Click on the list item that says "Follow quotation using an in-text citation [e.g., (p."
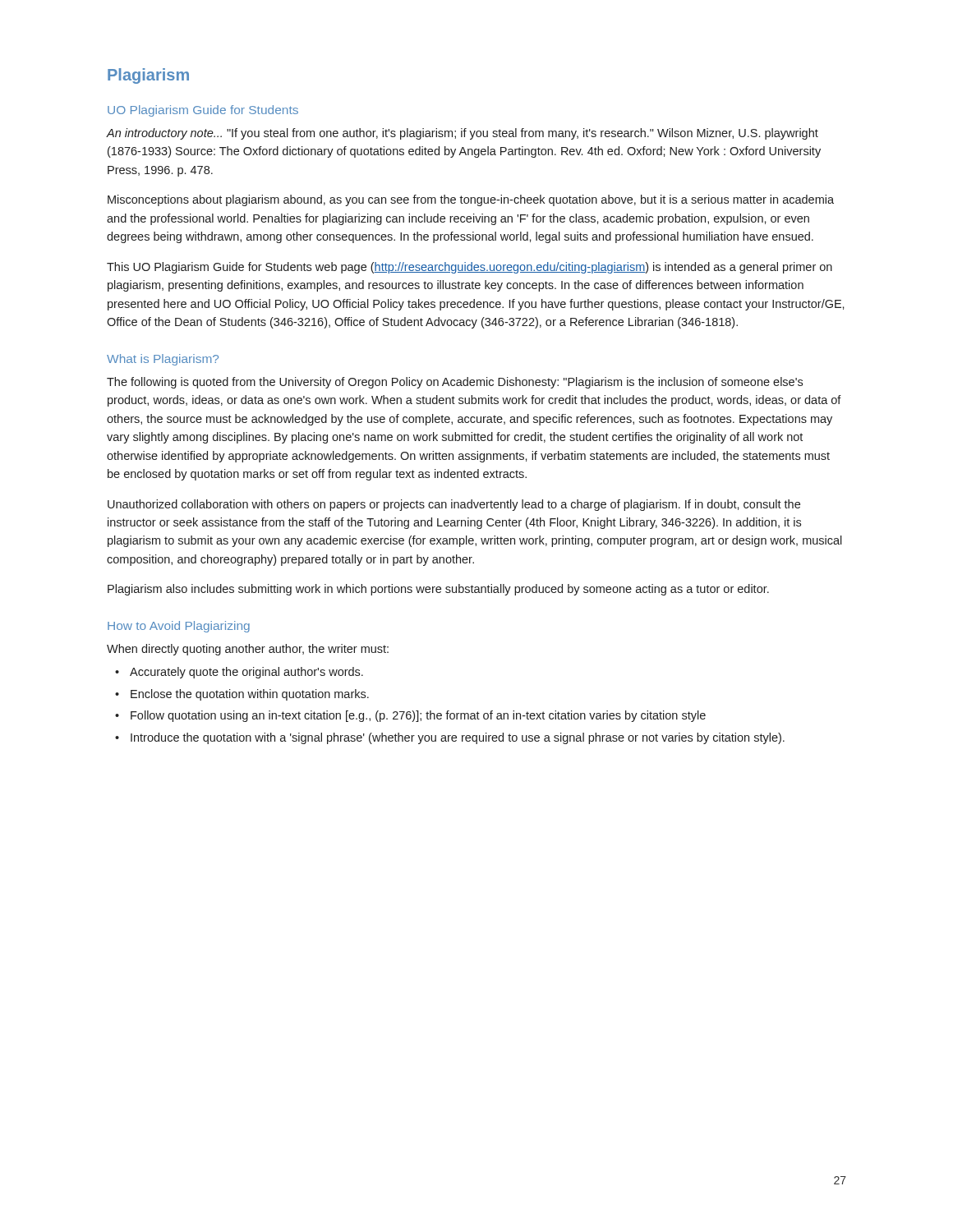This screenshot has height=1232, width=953. (x=418, y=716)
